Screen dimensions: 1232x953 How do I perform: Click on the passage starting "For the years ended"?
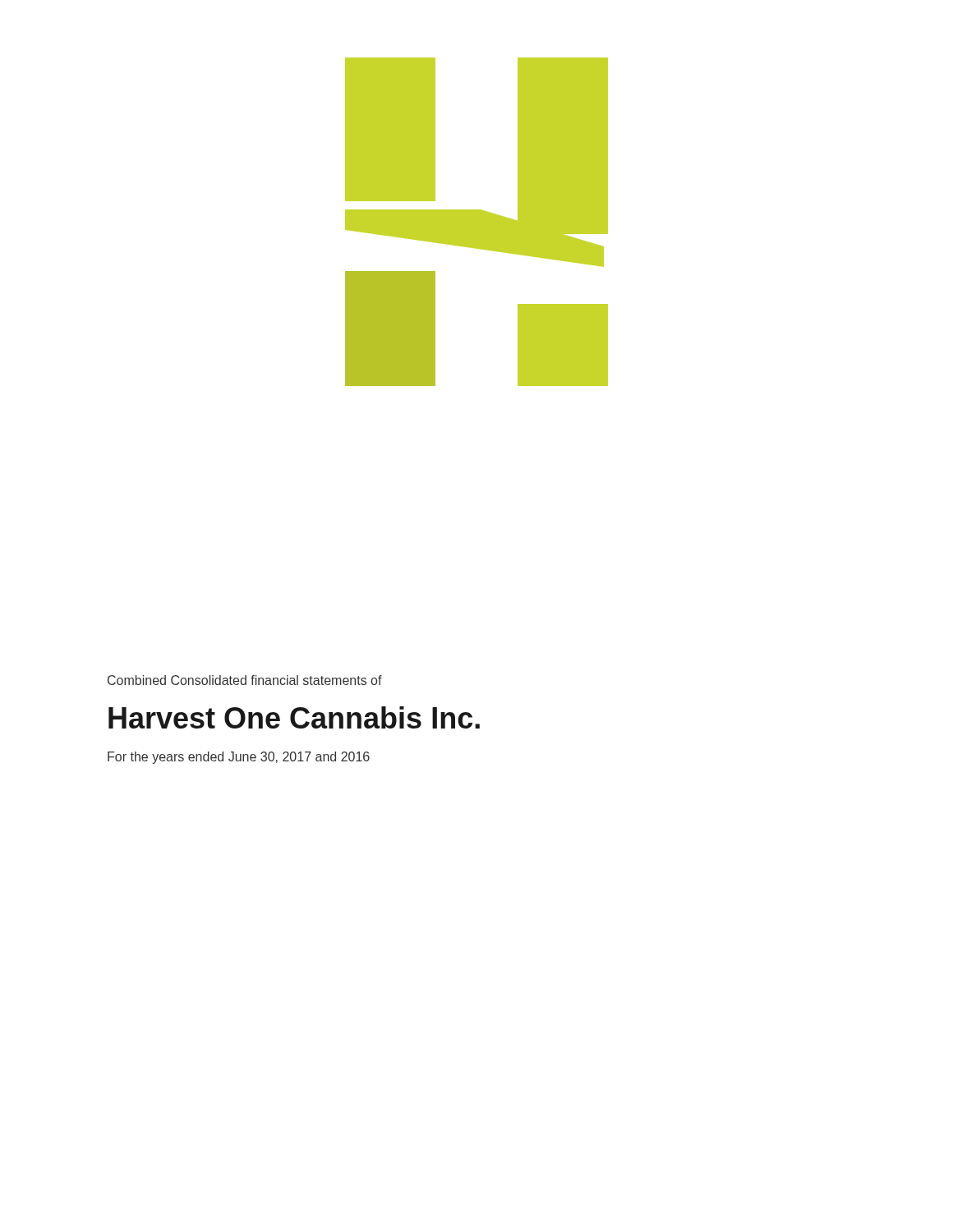point(238,757)
